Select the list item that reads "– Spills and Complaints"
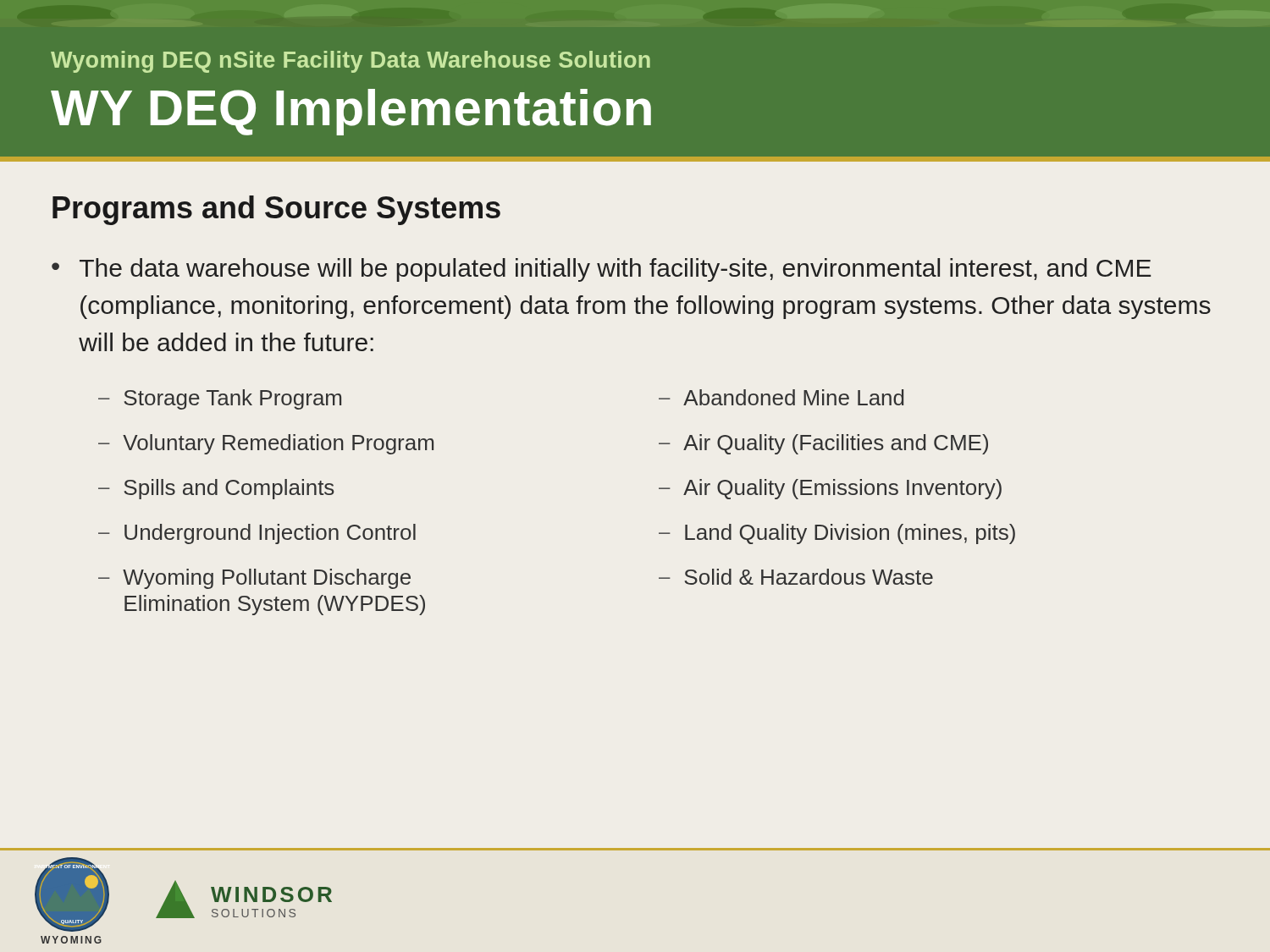The image size is (1270, 952). coord(216,488)
